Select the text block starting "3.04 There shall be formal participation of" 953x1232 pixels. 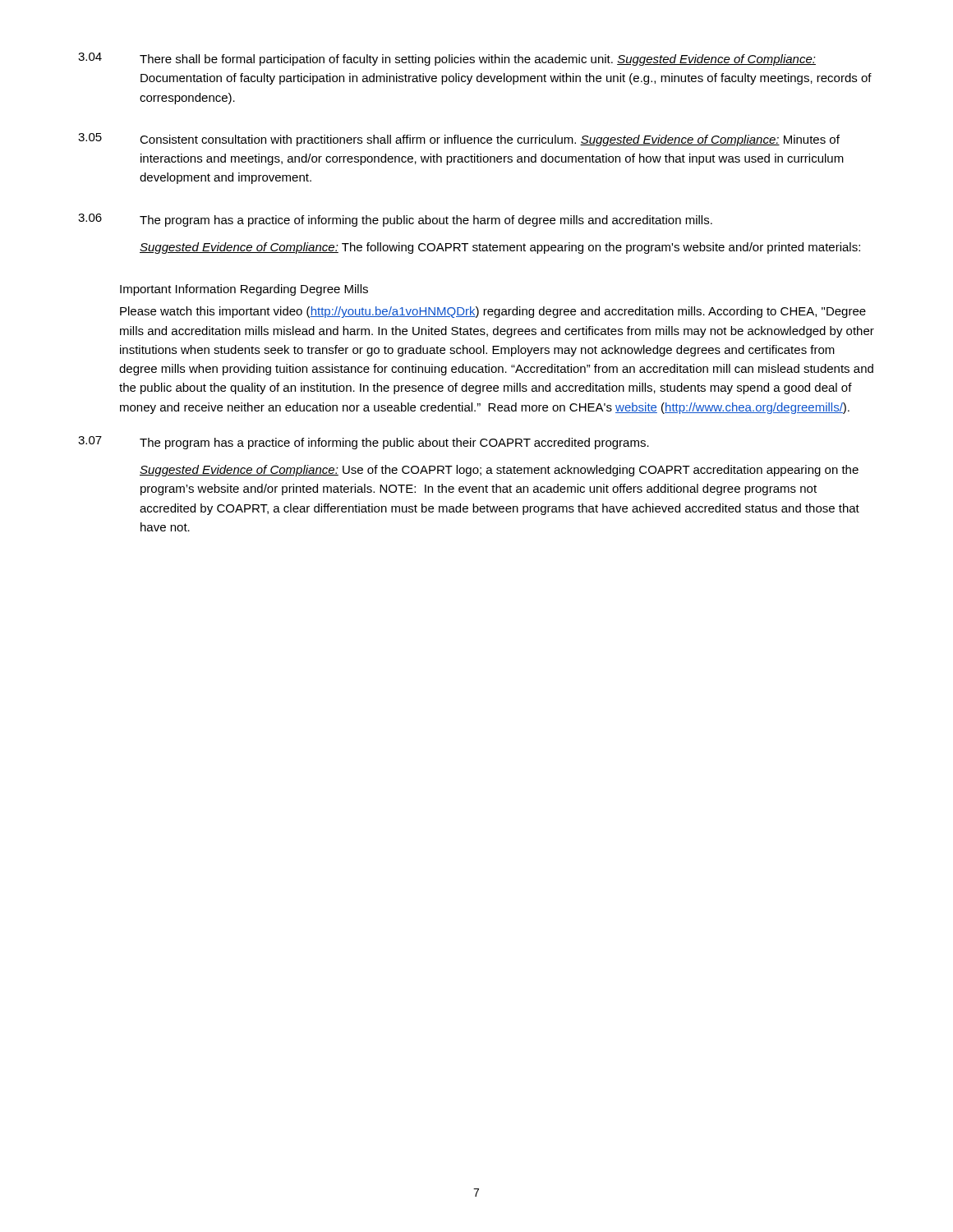[x=476, y=78]
